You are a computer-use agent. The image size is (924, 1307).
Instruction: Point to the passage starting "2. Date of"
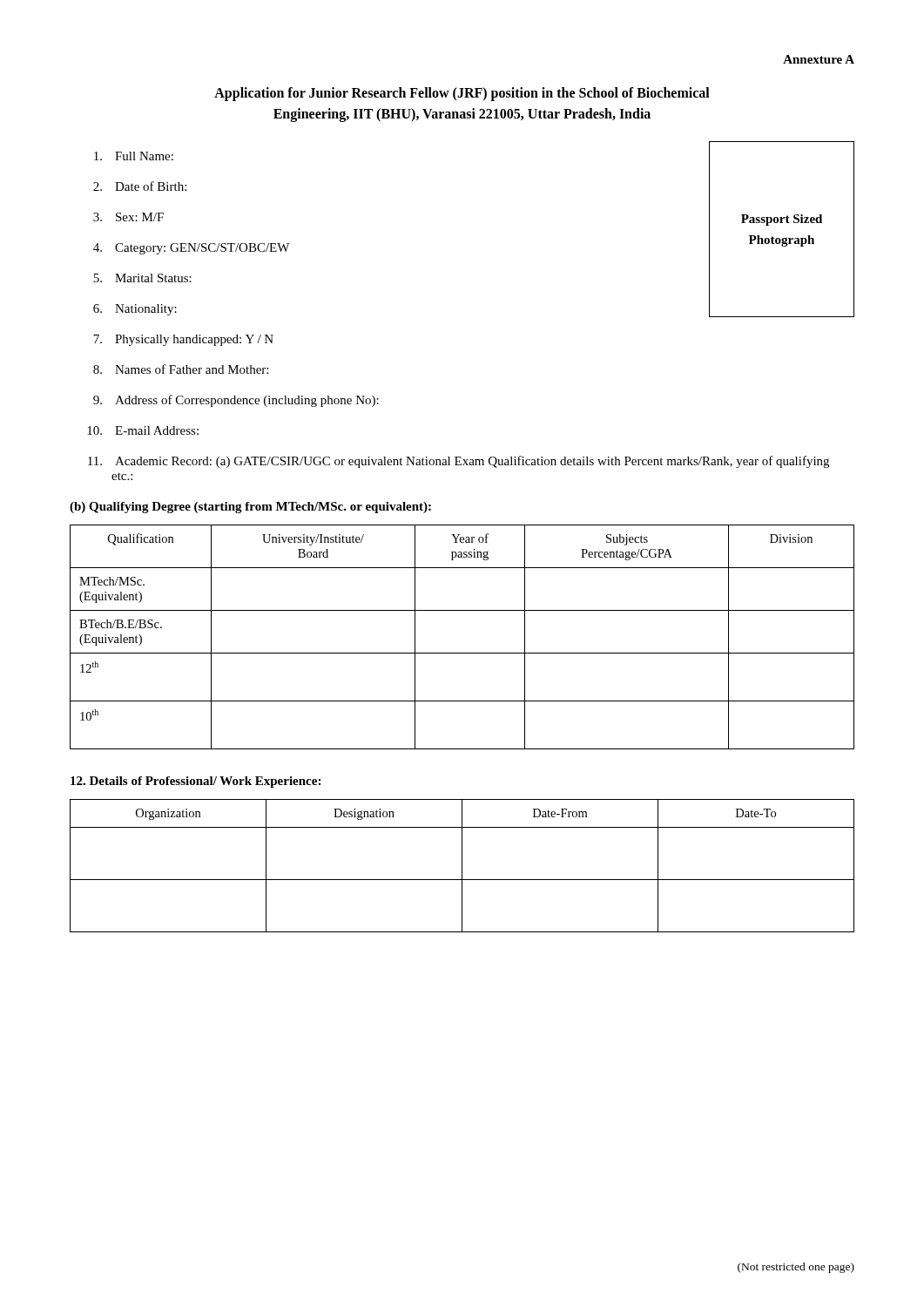point(140,186)
